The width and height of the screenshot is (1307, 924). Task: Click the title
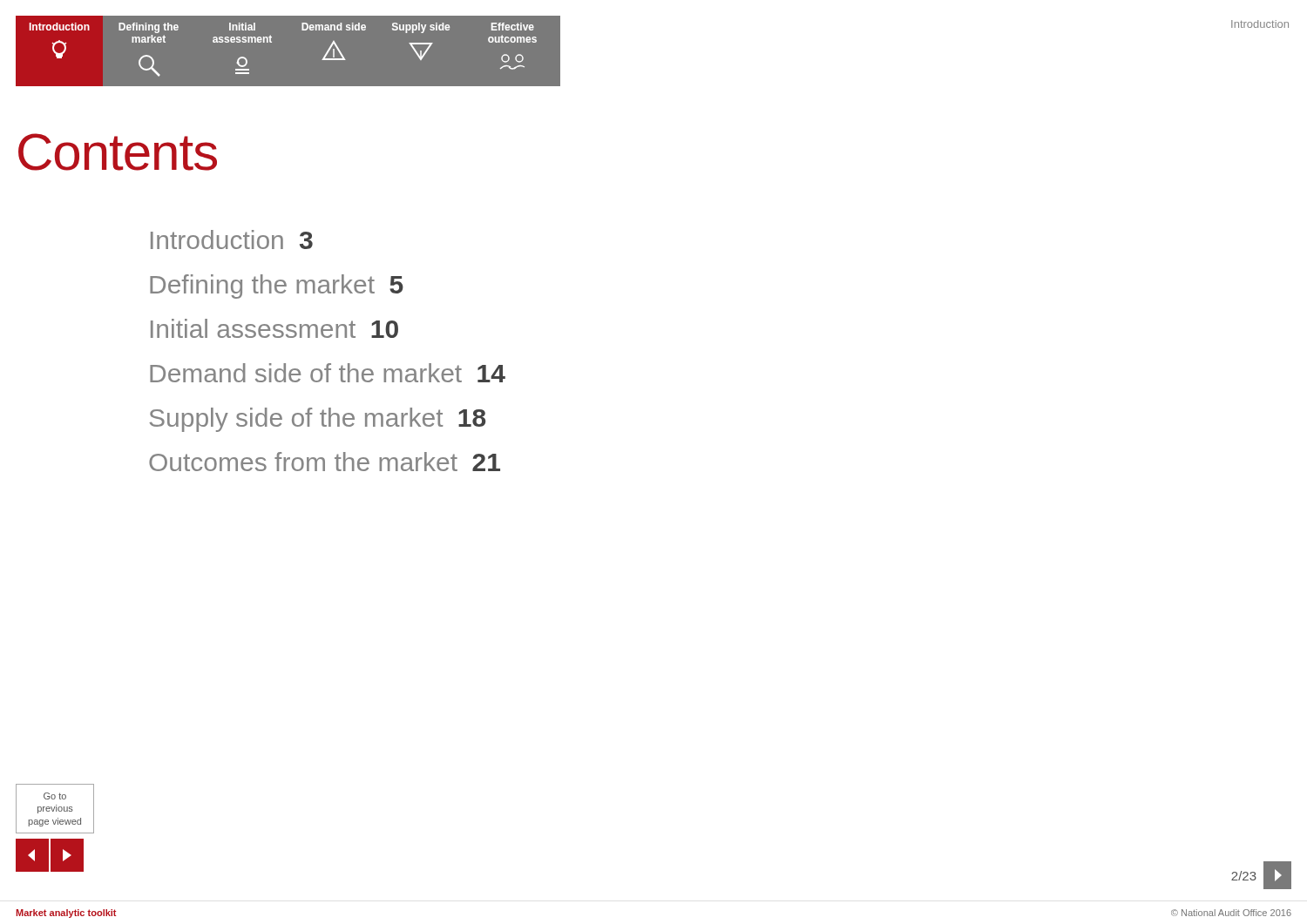tap(117, 152)
